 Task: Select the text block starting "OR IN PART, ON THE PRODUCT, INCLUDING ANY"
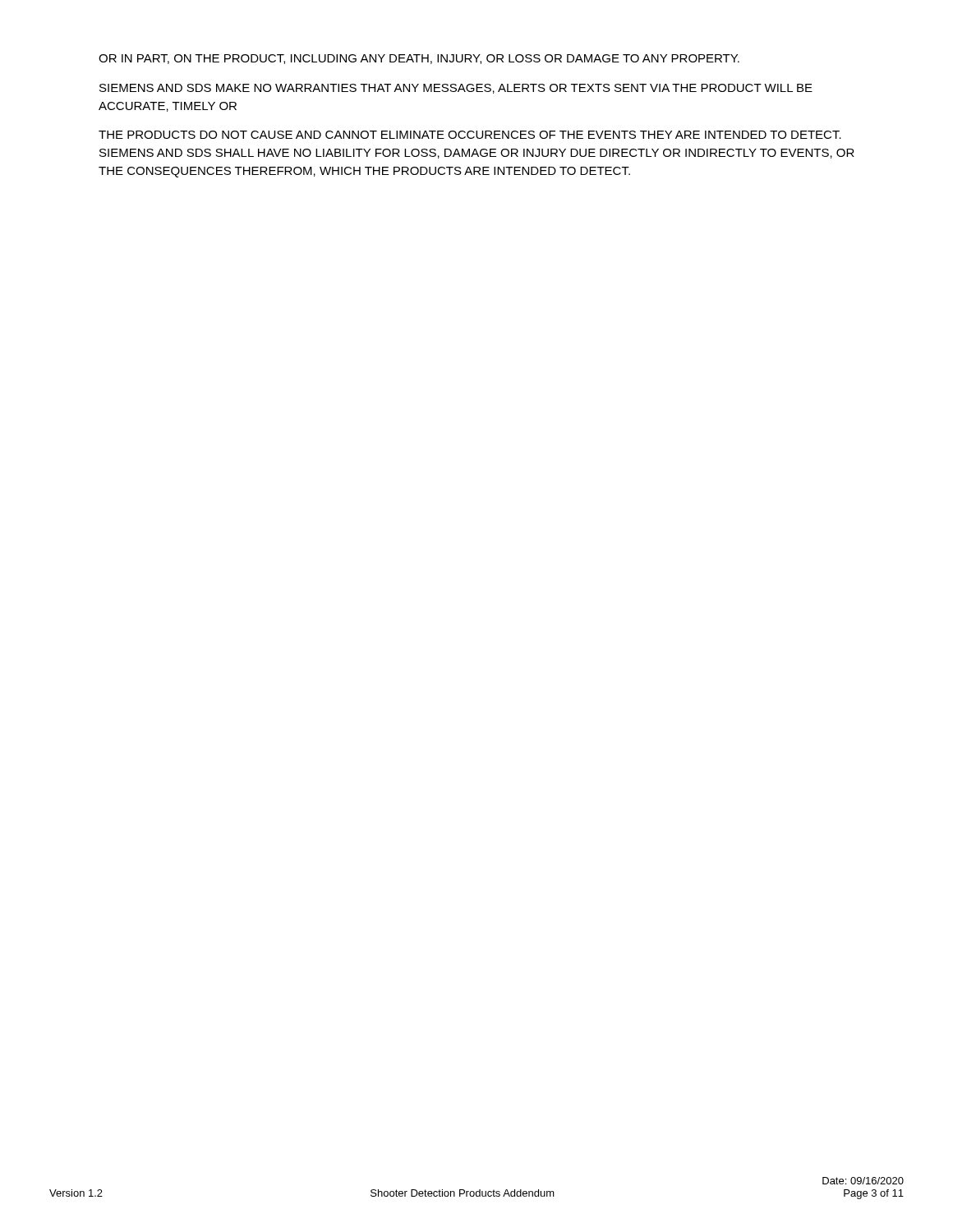(419, 58)
